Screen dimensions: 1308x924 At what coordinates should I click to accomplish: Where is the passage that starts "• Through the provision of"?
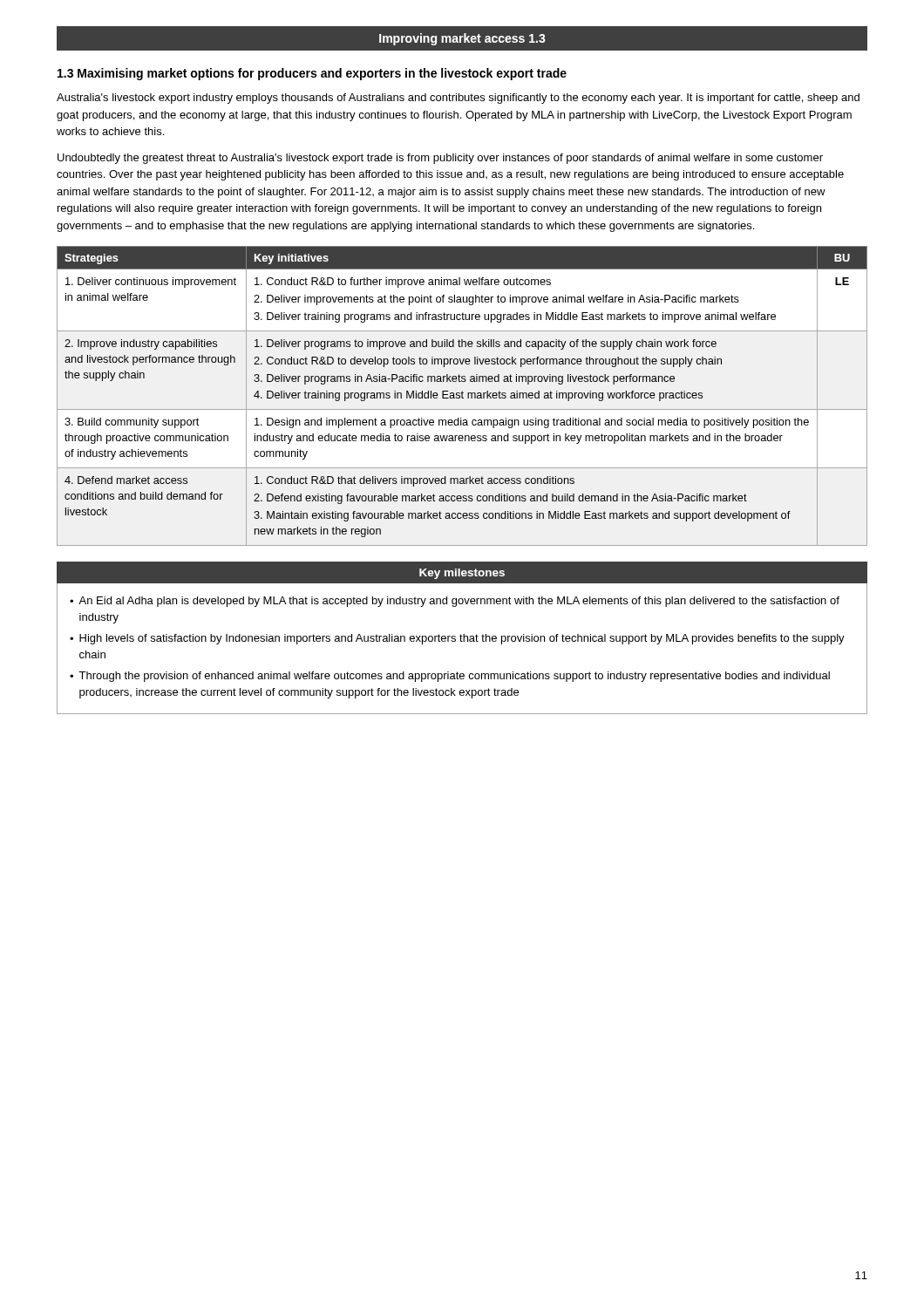pos(462,684)
